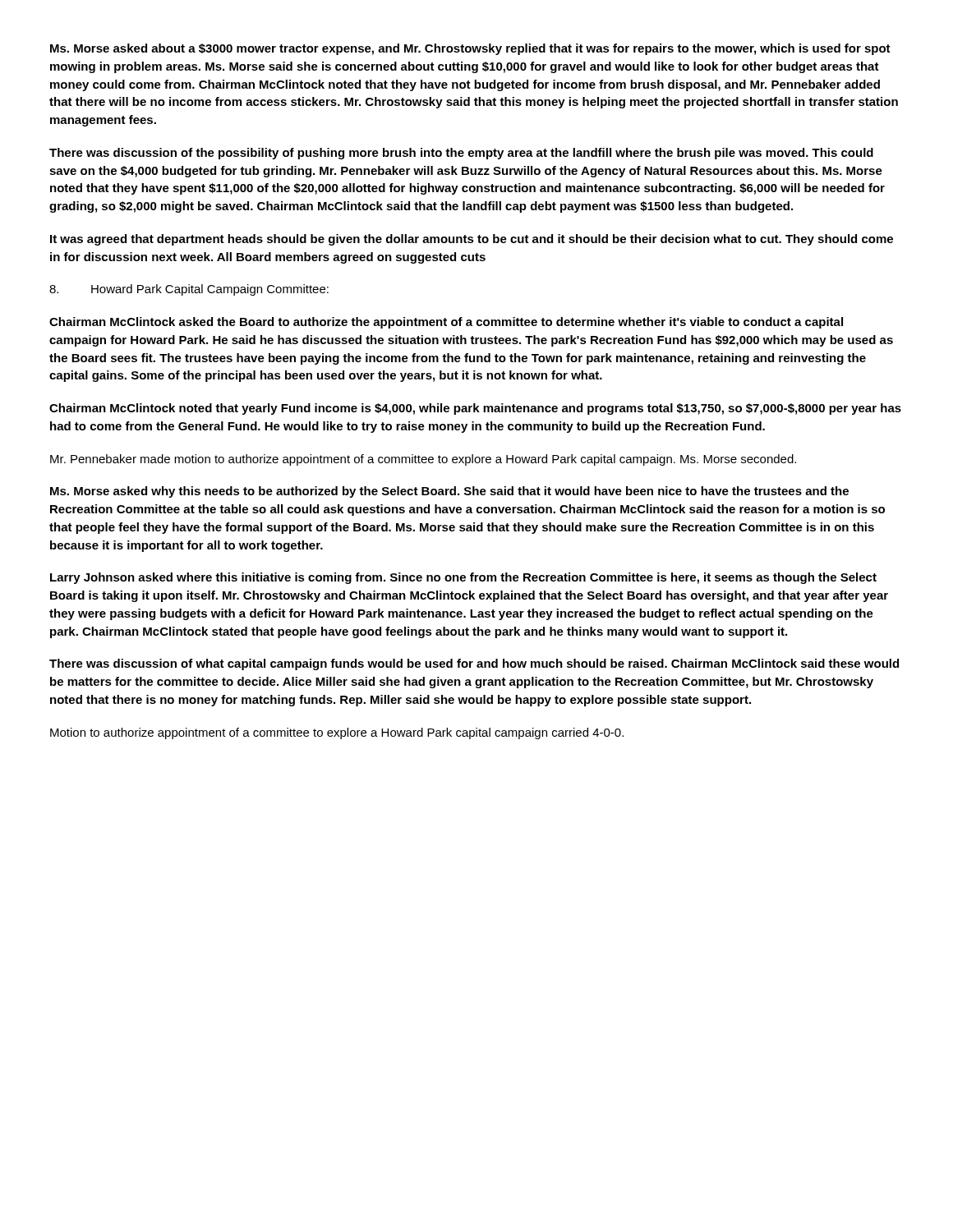This screenshot has width=953, height=1232.
Task: Point to the element starting "Ms. Morse asked about a $3000 mower tractor"
Action: tap(474, 84)
